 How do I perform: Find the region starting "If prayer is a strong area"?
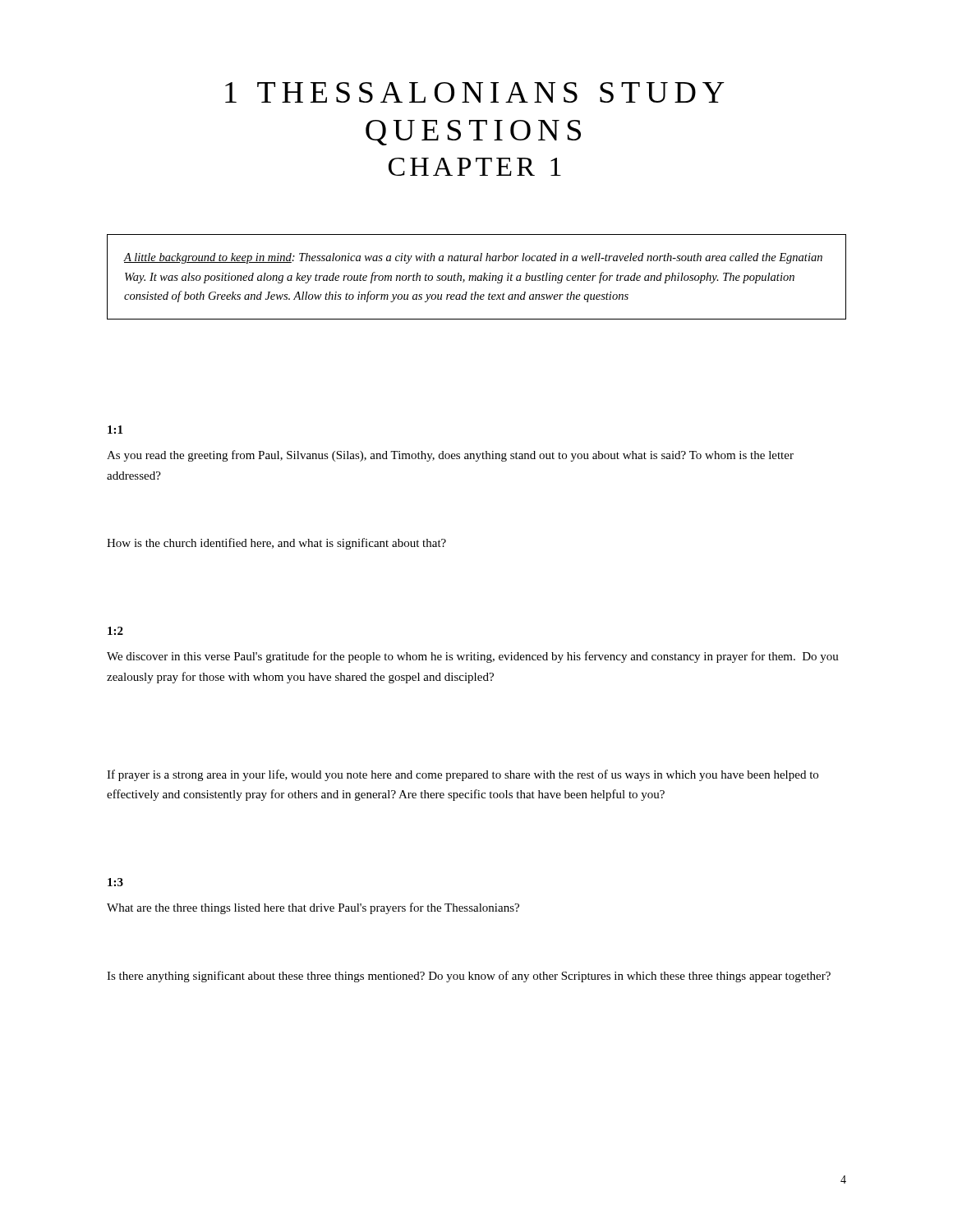point(463,784)
